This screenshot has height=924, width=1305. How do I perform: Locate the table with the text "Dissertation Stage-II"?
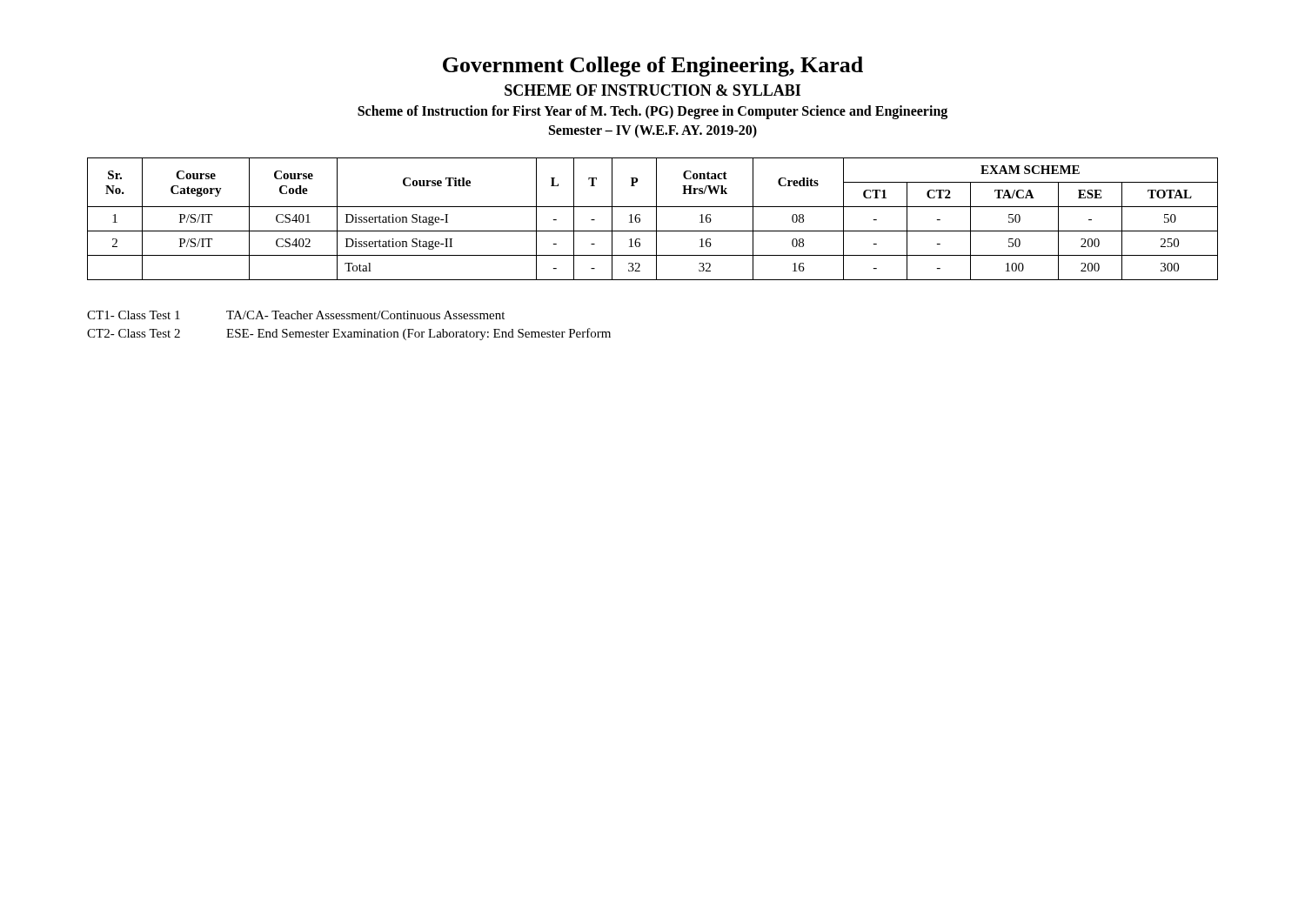652,219
